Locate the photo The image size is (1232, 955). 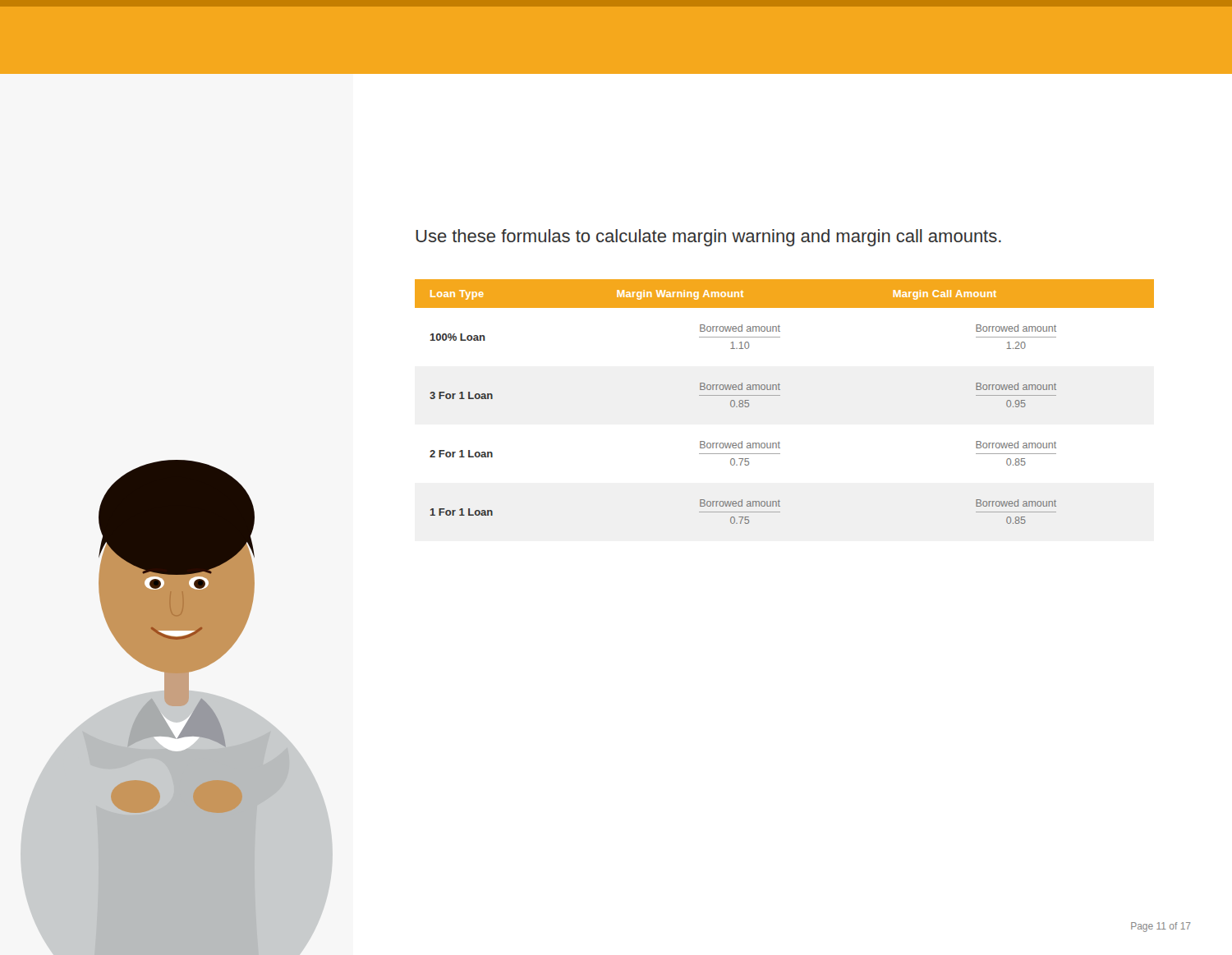(x=177, y=514)
